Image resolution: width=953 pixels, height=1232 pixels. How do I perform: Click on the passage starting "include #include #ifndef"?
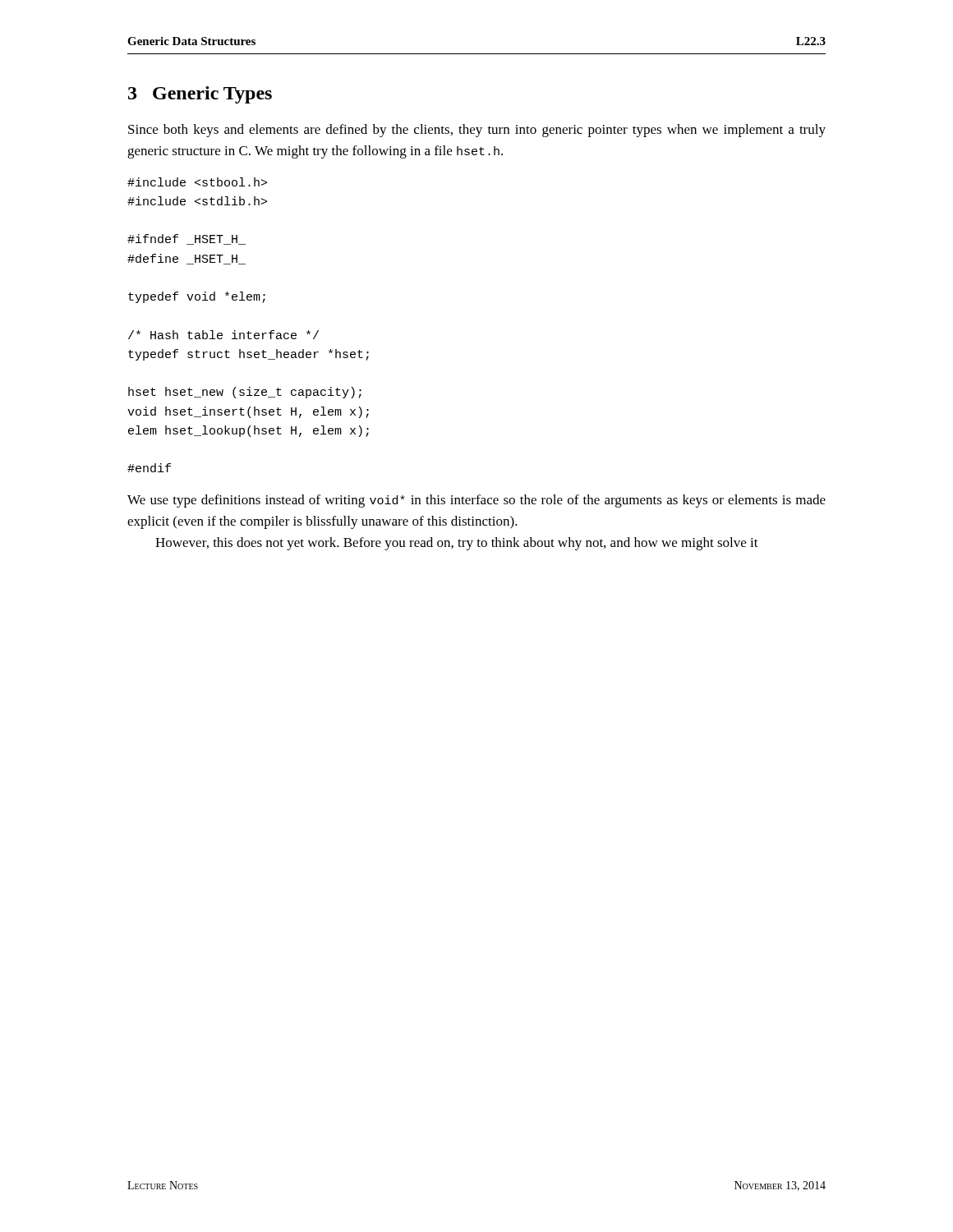(249, 327)
